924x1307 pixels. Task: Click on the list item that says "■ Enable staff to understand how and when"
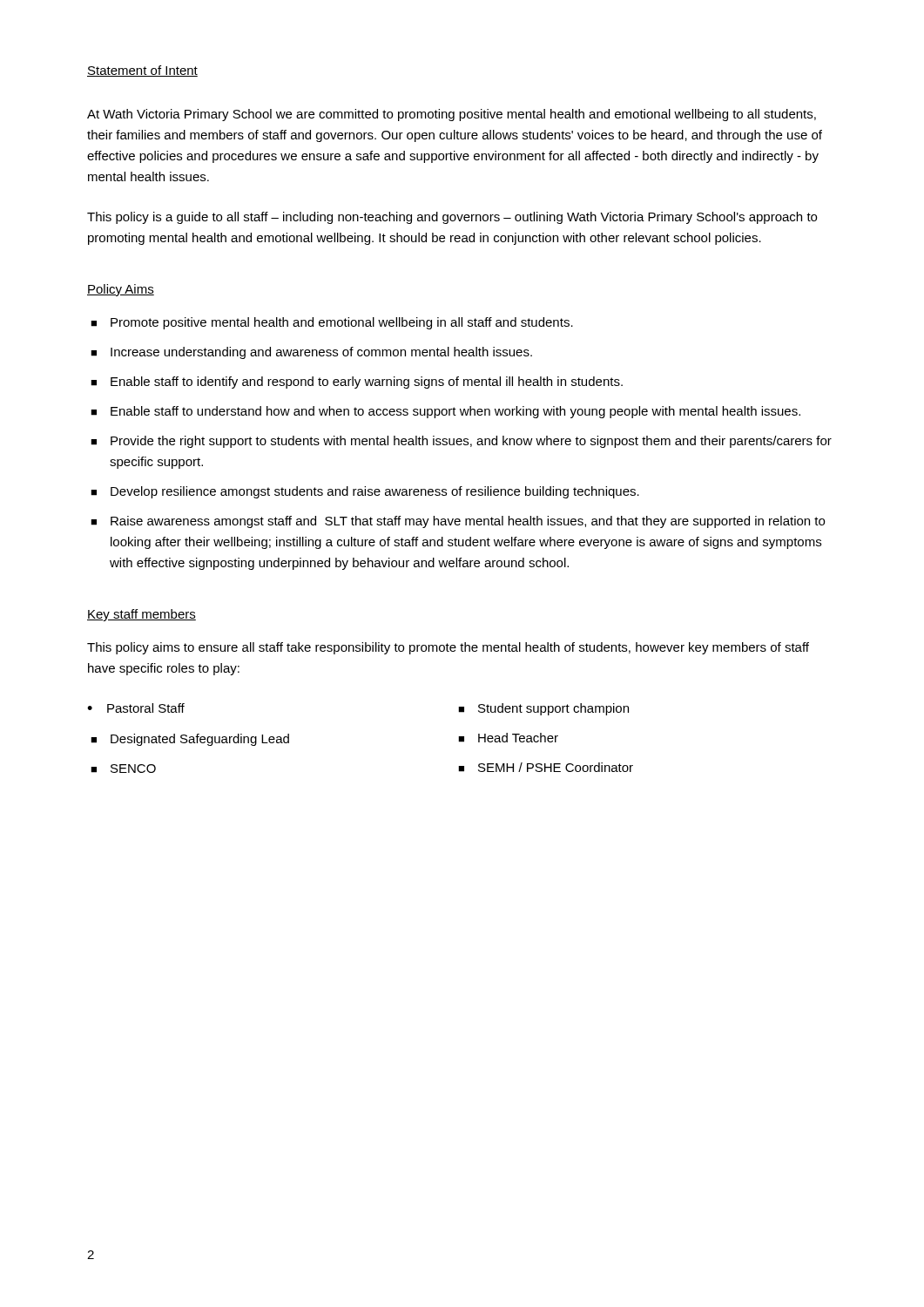[462, 411]
